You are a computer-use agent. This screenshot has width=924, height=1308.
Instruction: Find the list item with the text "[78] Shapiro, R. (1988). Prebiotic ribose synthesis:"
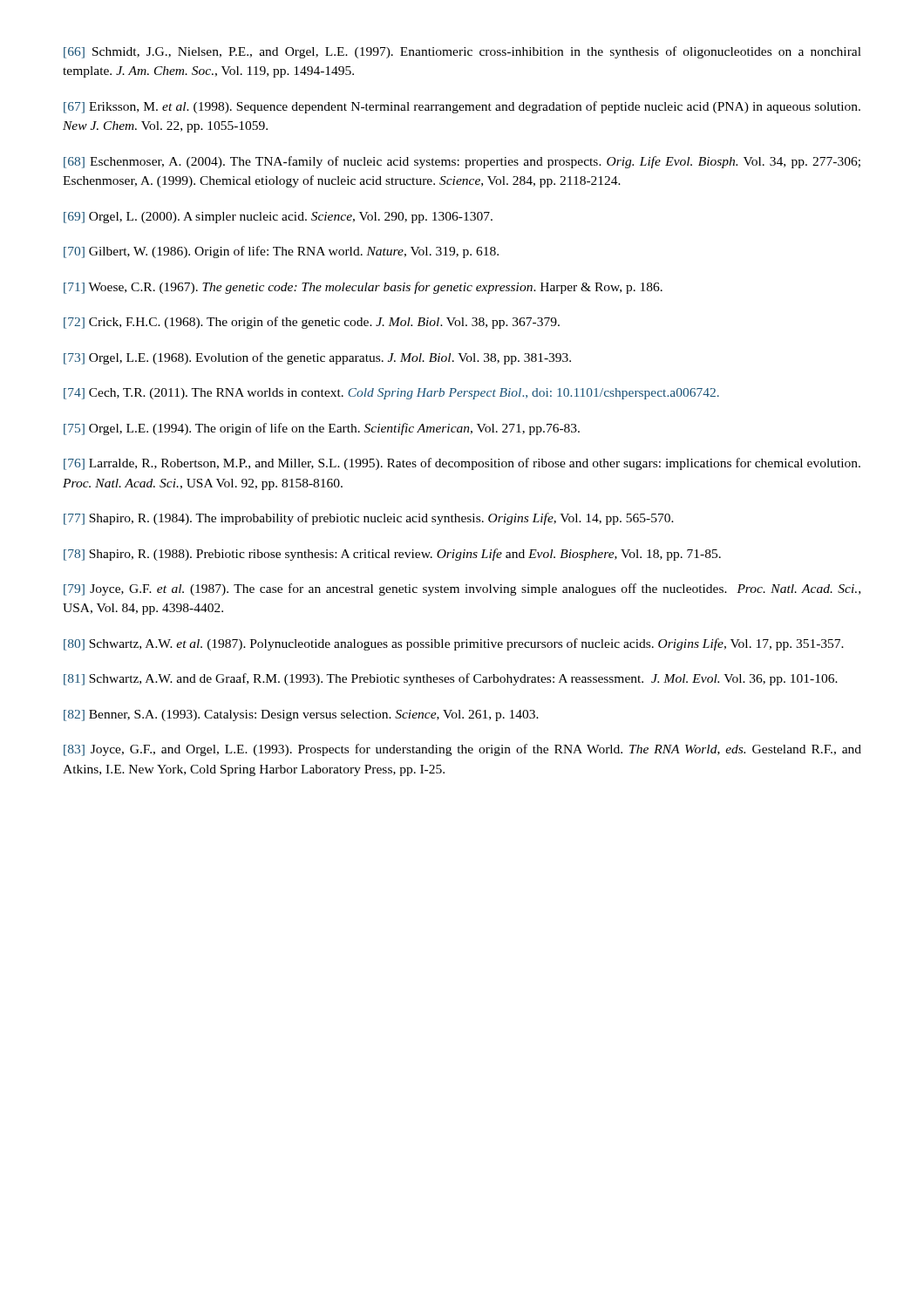392,553
